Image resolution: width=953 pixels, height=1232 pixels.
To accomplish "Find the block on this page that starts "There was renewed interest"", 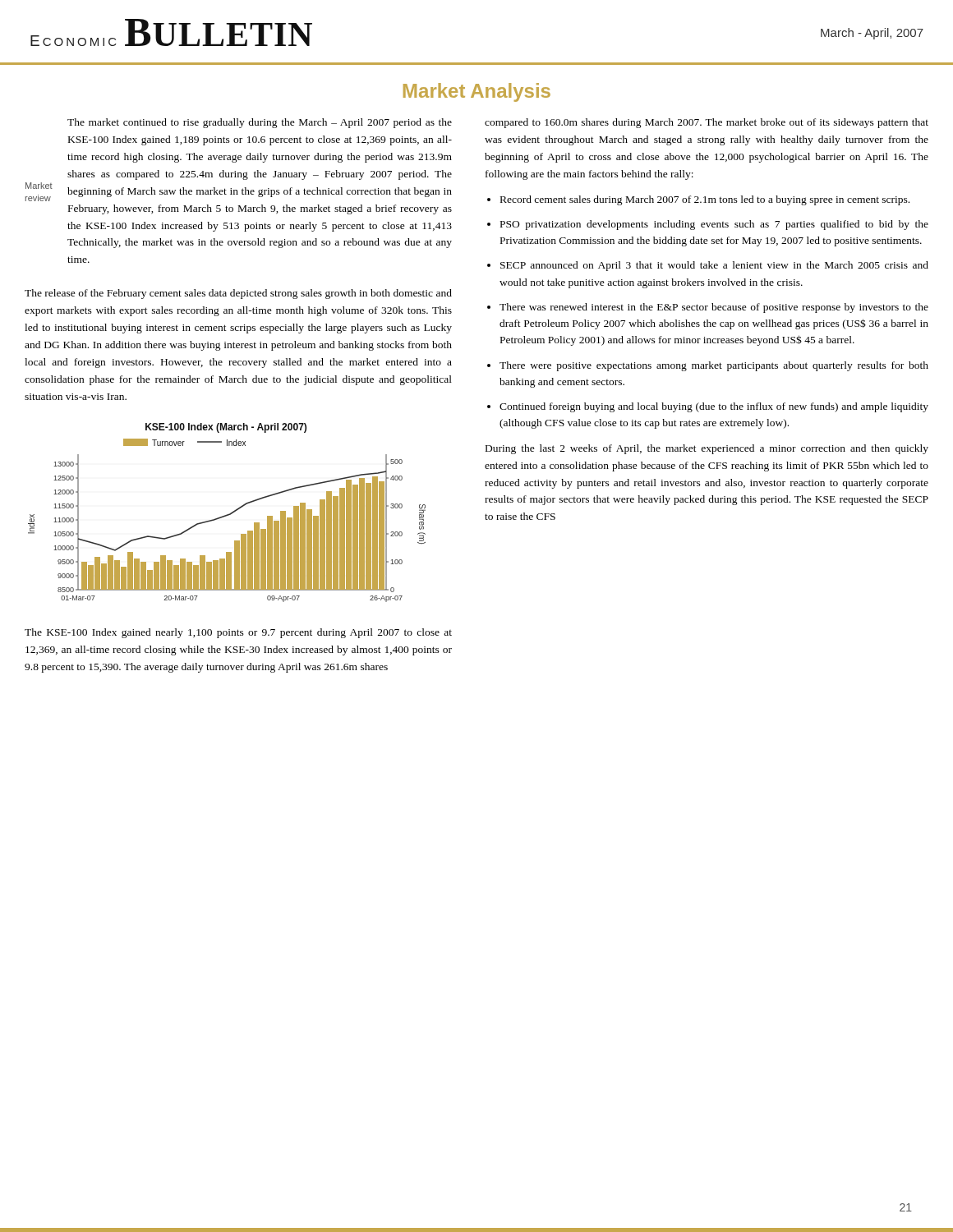I will [714, 323].
